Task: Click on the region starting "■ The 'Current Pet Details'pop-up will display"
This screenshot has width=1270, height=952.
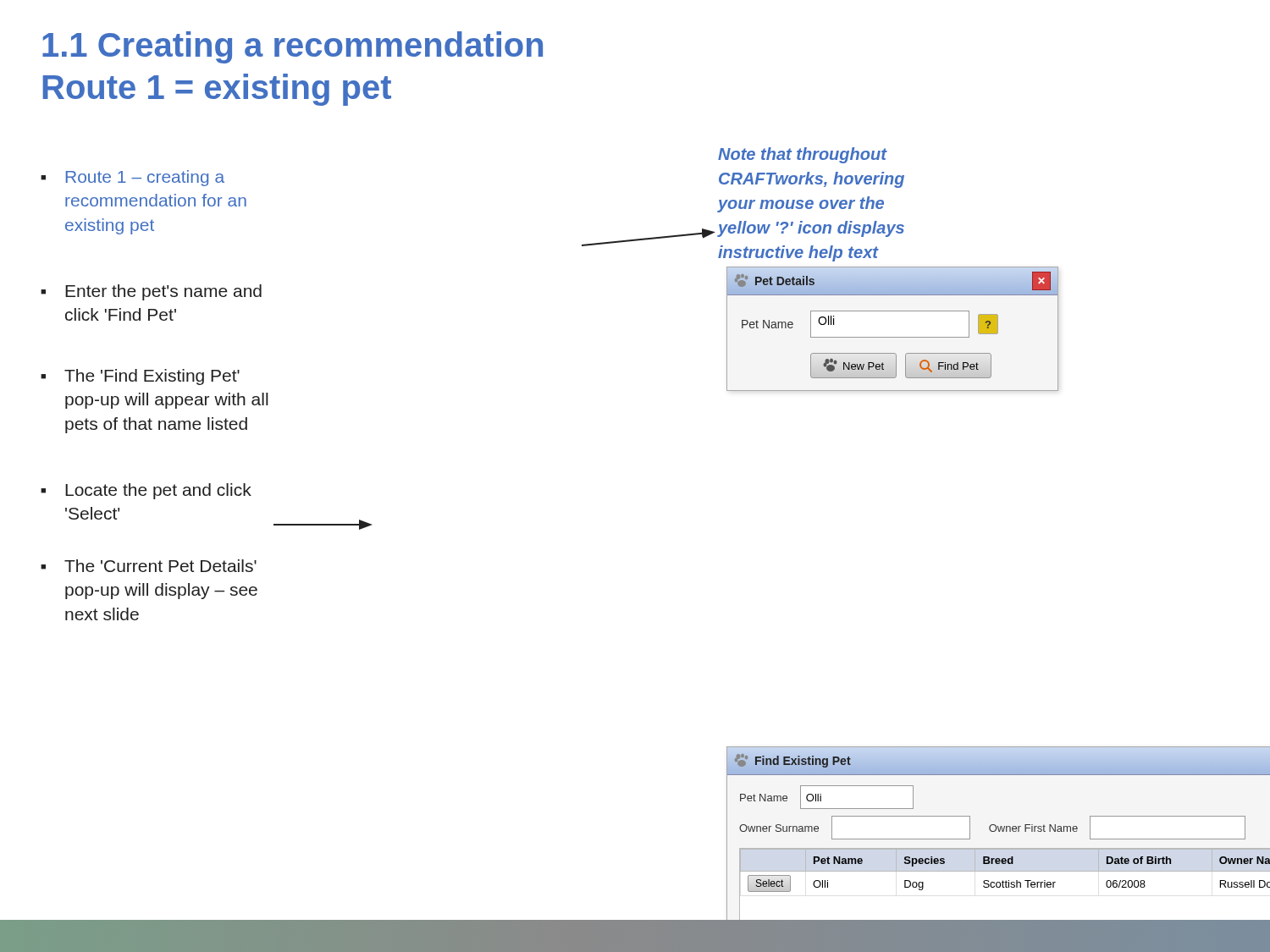Action: click(149, 590)
